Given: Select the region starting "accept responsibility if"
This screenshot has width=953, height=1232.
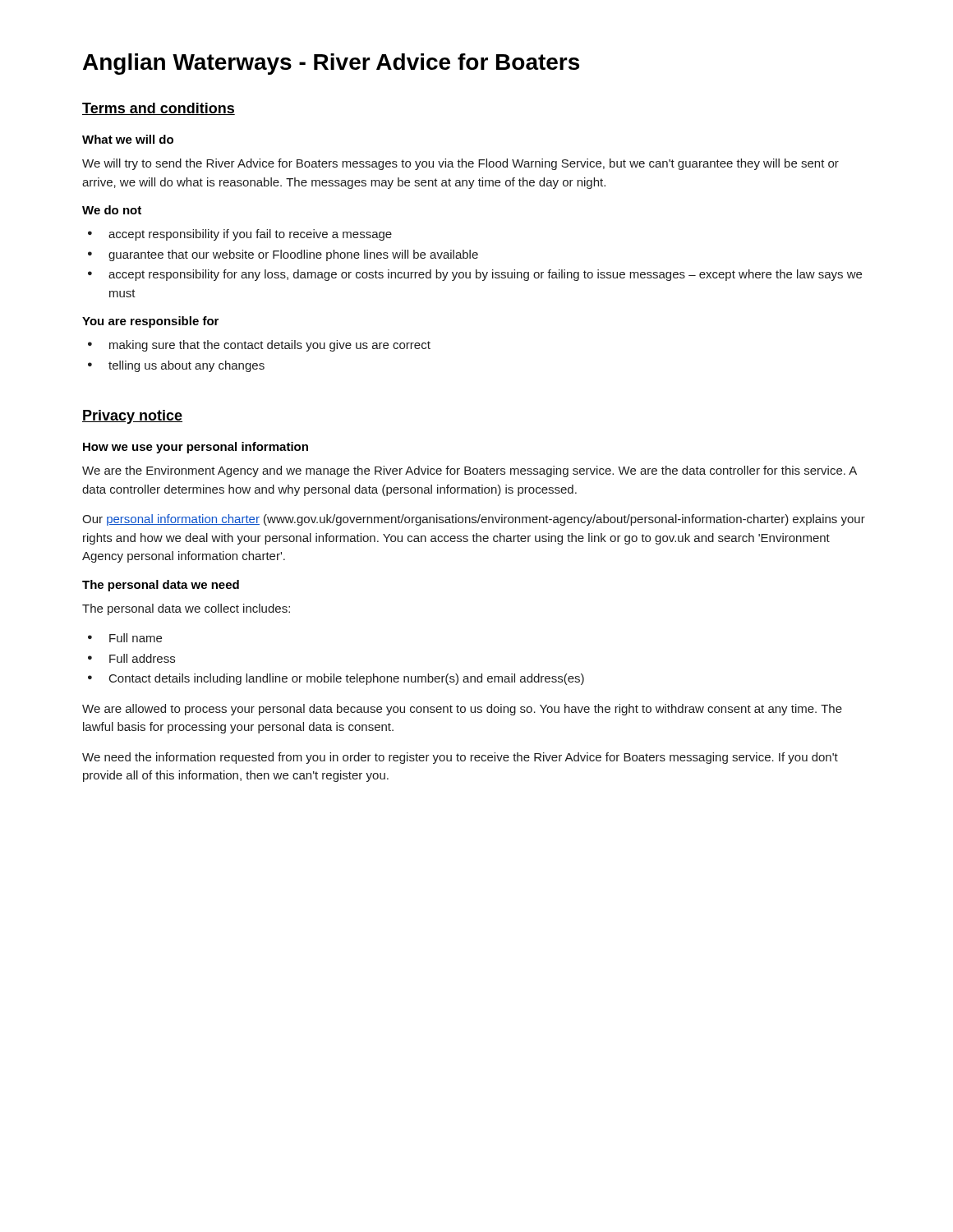Looking at the screenshot, I should [240, 235].
